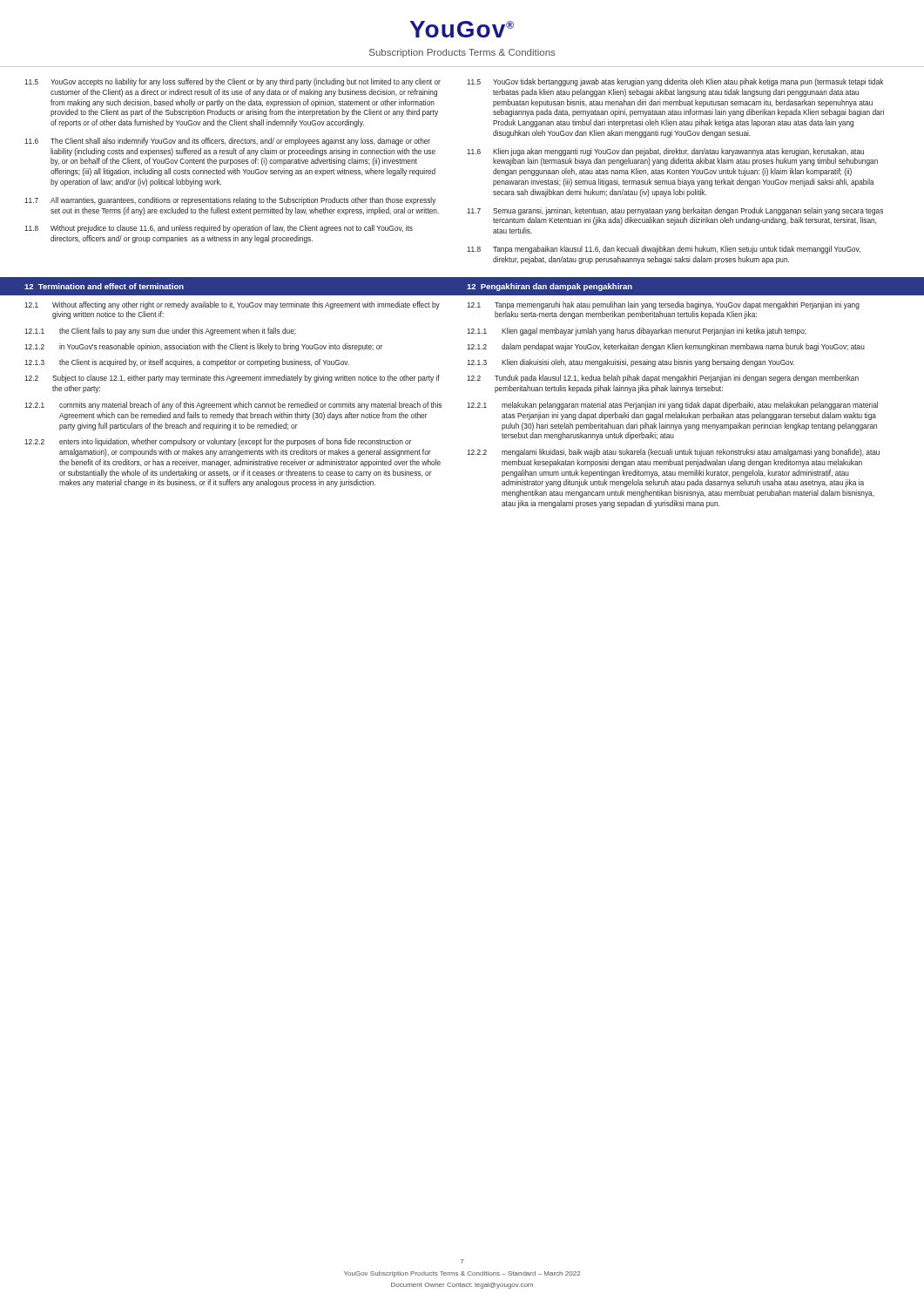
Task: Locate the list item that reads "12.2.1 melakukan pelanggaran material atas Perjanjian ini yang"
Action: click(676, 421)
